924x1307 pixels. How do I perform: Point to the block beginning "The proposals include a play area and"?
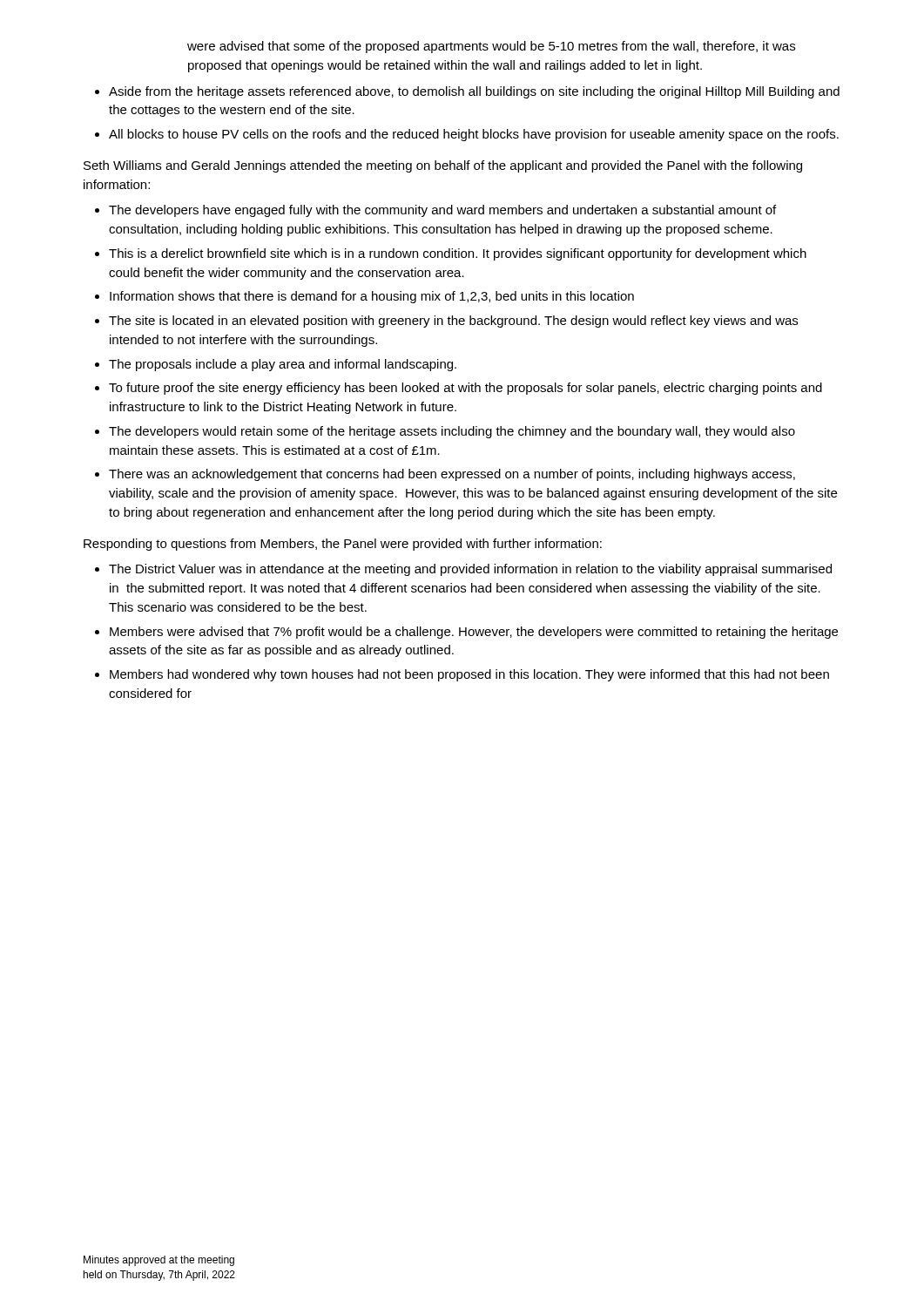pos(283,363)
